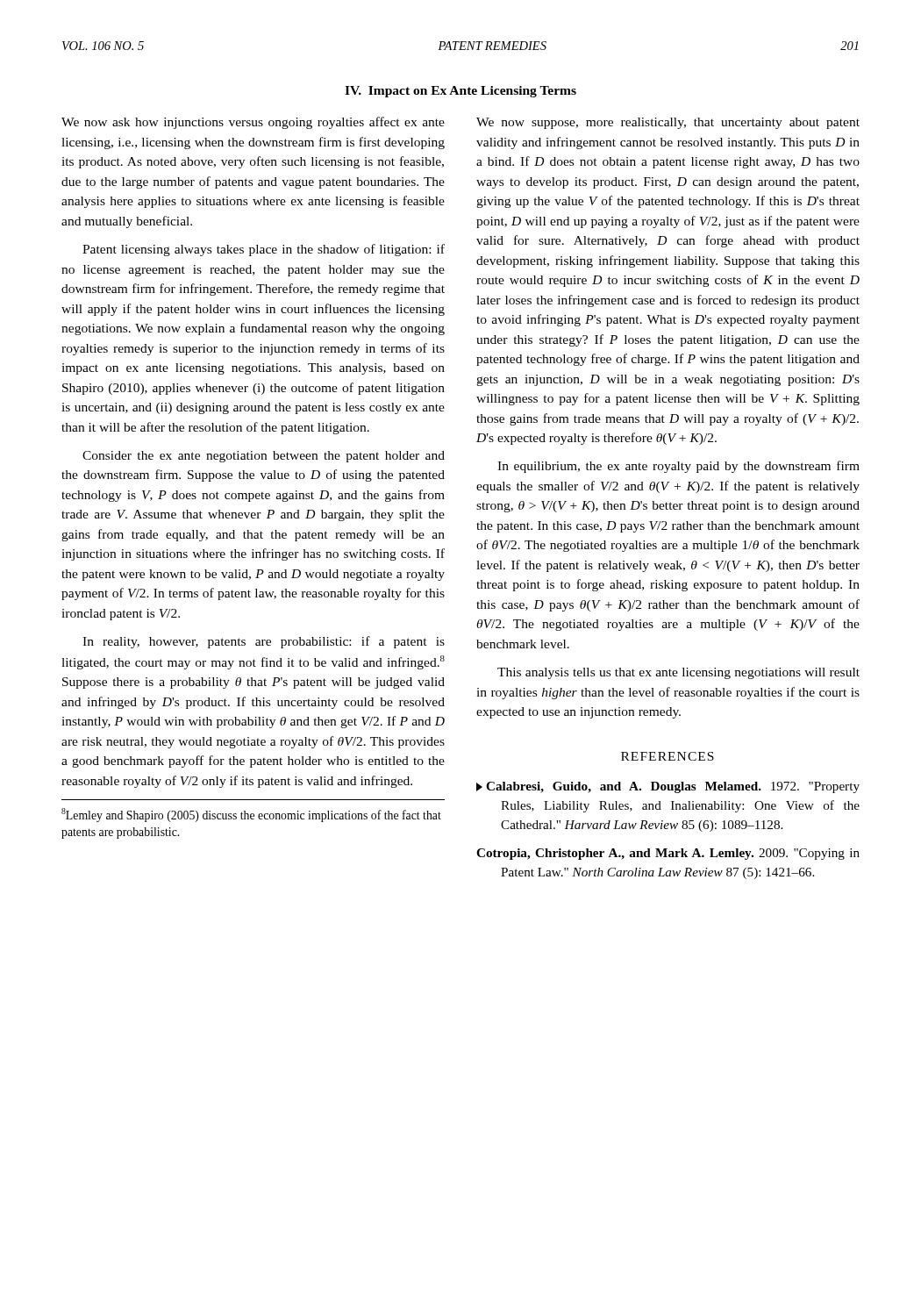Locate the block of text that opens with "Calabresi, Guido, and A. Douglas Melamed. 1972."

[x=668, y=805]
